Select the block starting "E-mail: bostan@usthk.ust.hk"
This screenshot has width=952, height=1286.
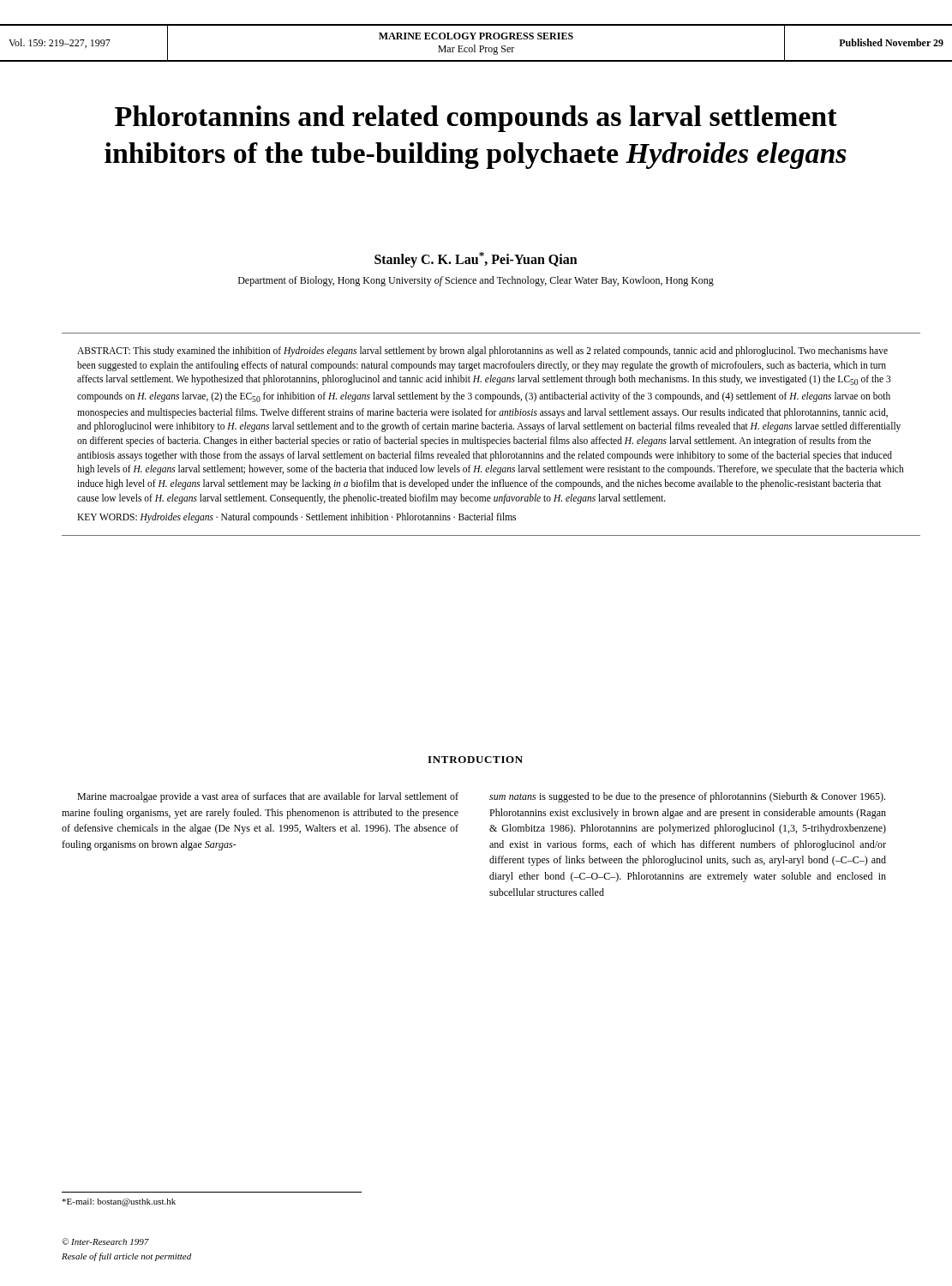(212, 1199)
